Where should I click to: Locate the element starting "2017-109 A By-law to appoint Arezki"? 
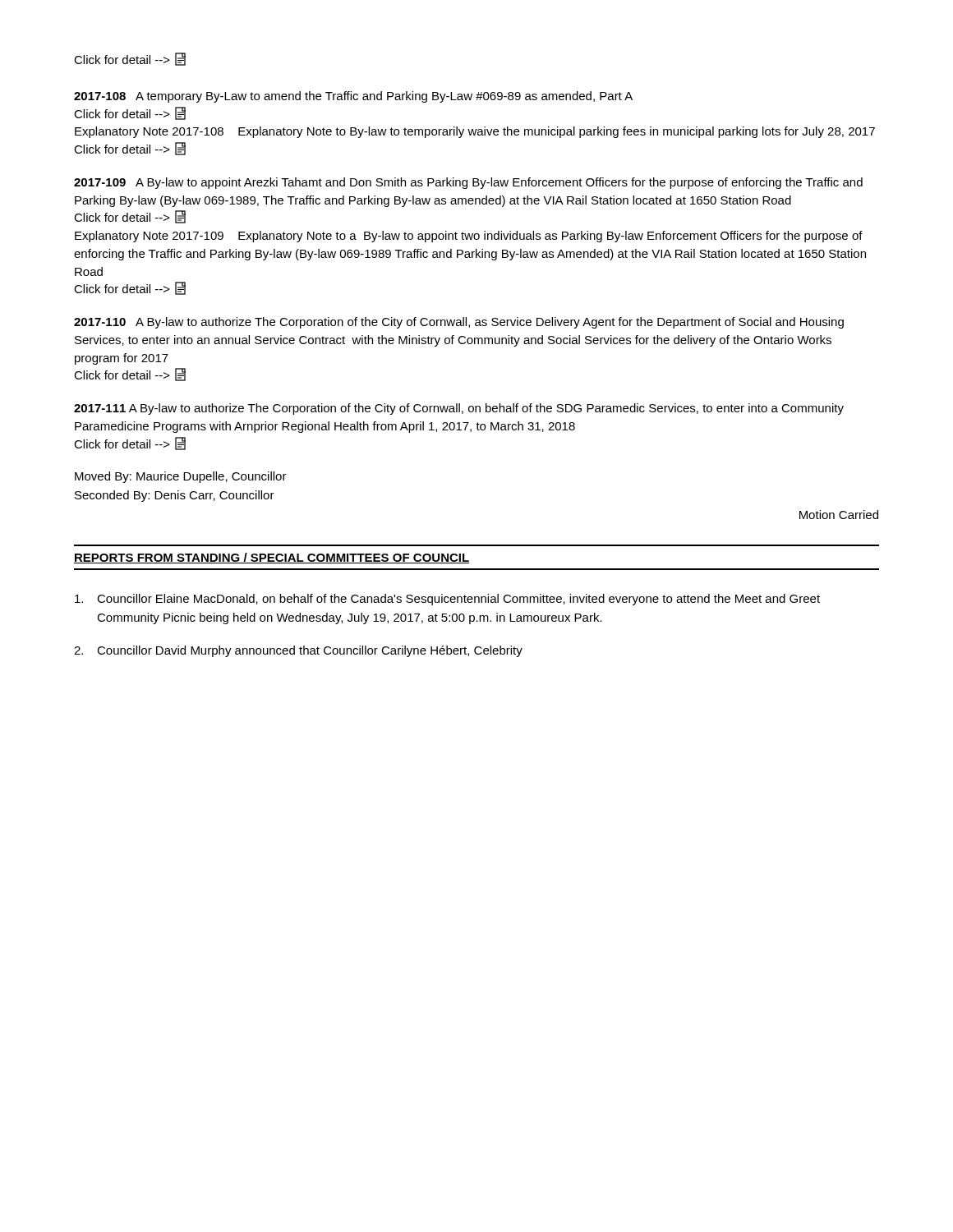tap(470, 235)
